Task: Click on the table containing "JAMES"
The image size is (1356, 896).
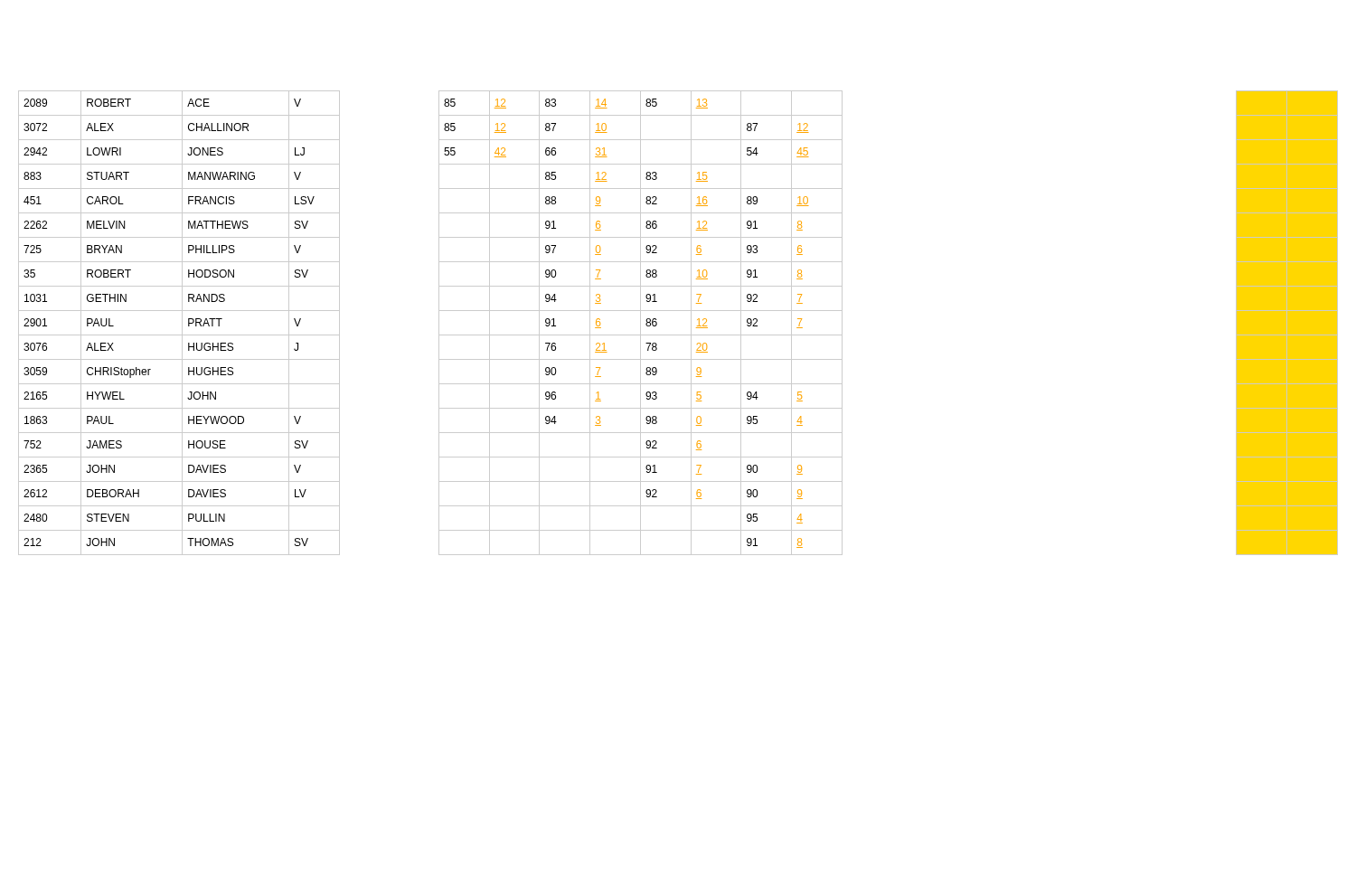Action: click(678, 323)
